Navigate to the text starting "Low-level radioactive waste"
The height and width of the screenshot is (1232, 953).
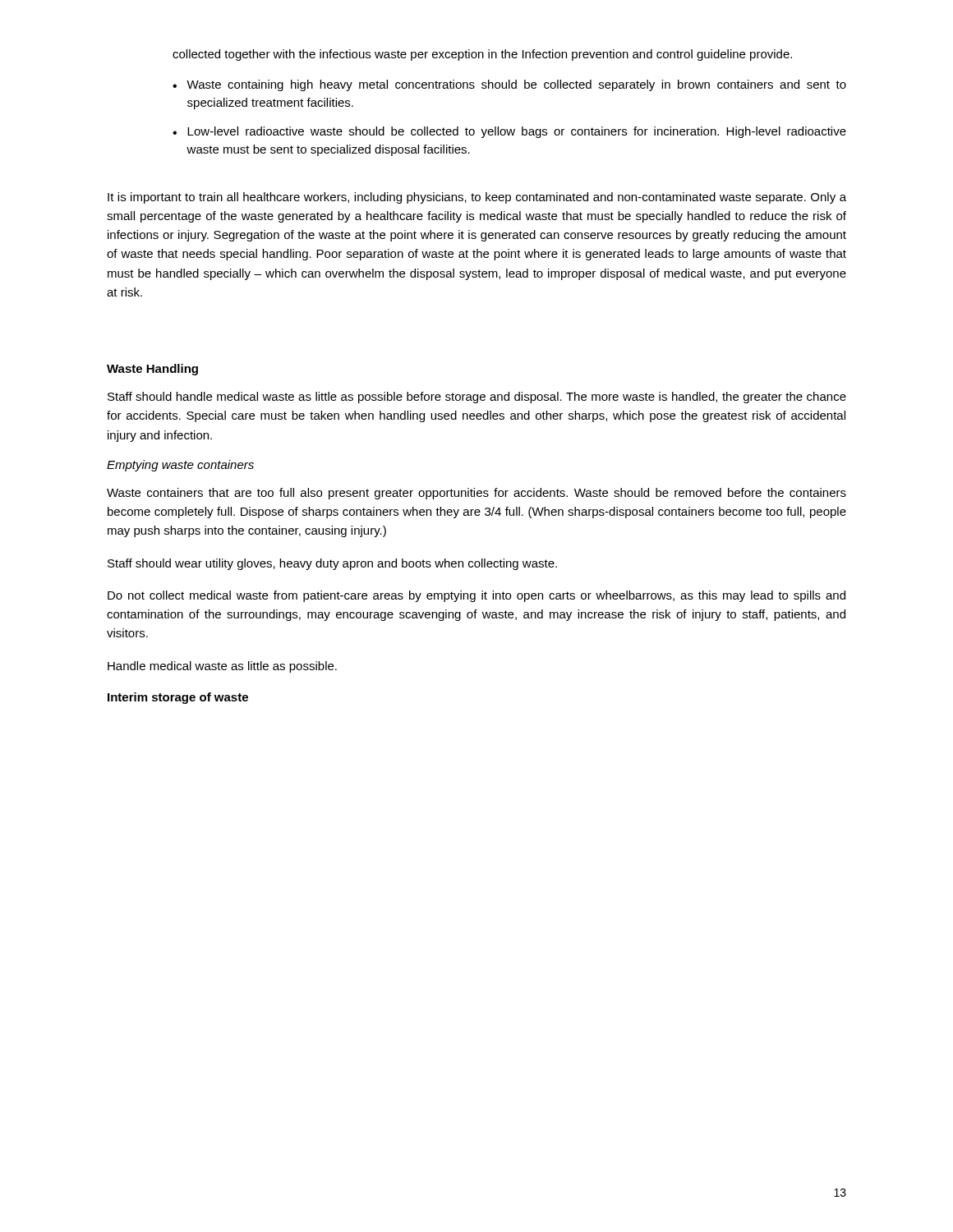click(x=517, y=140)
